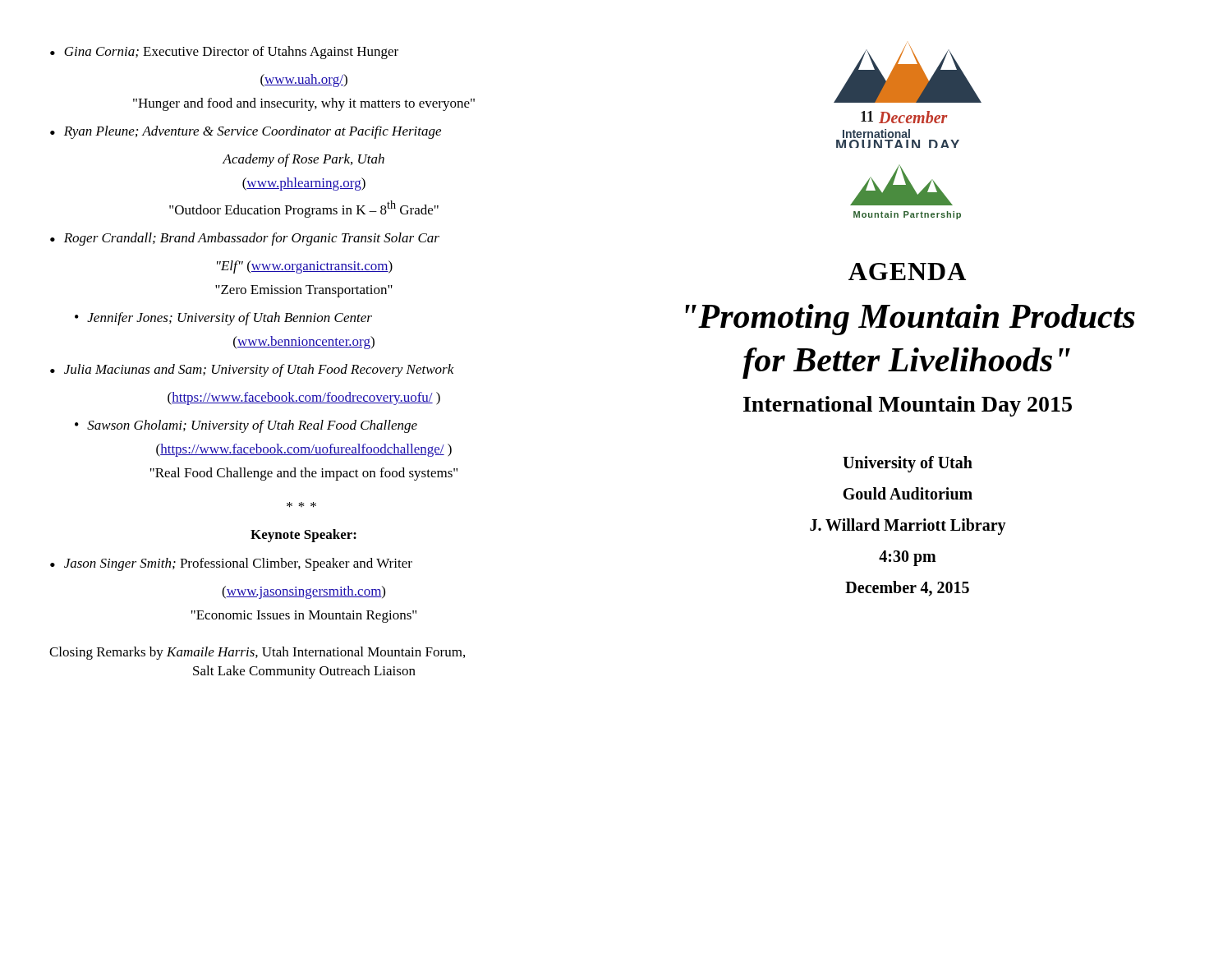Locate the text block starting "Keynote Speaker:"
1232x953 pixels.
pyautogui.click(x=304, y=534)
